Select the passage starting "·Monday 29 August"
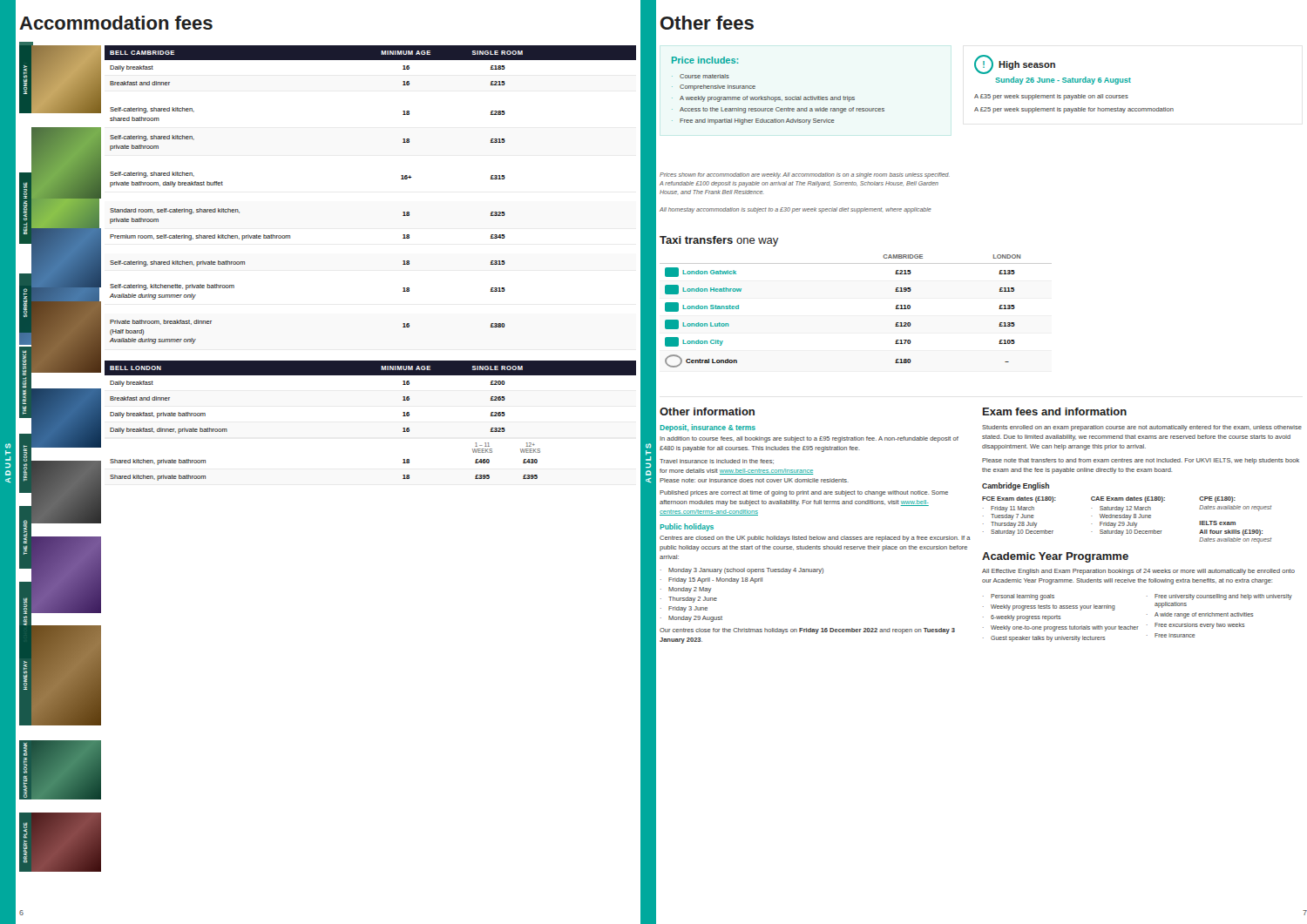 click(691, 618)
